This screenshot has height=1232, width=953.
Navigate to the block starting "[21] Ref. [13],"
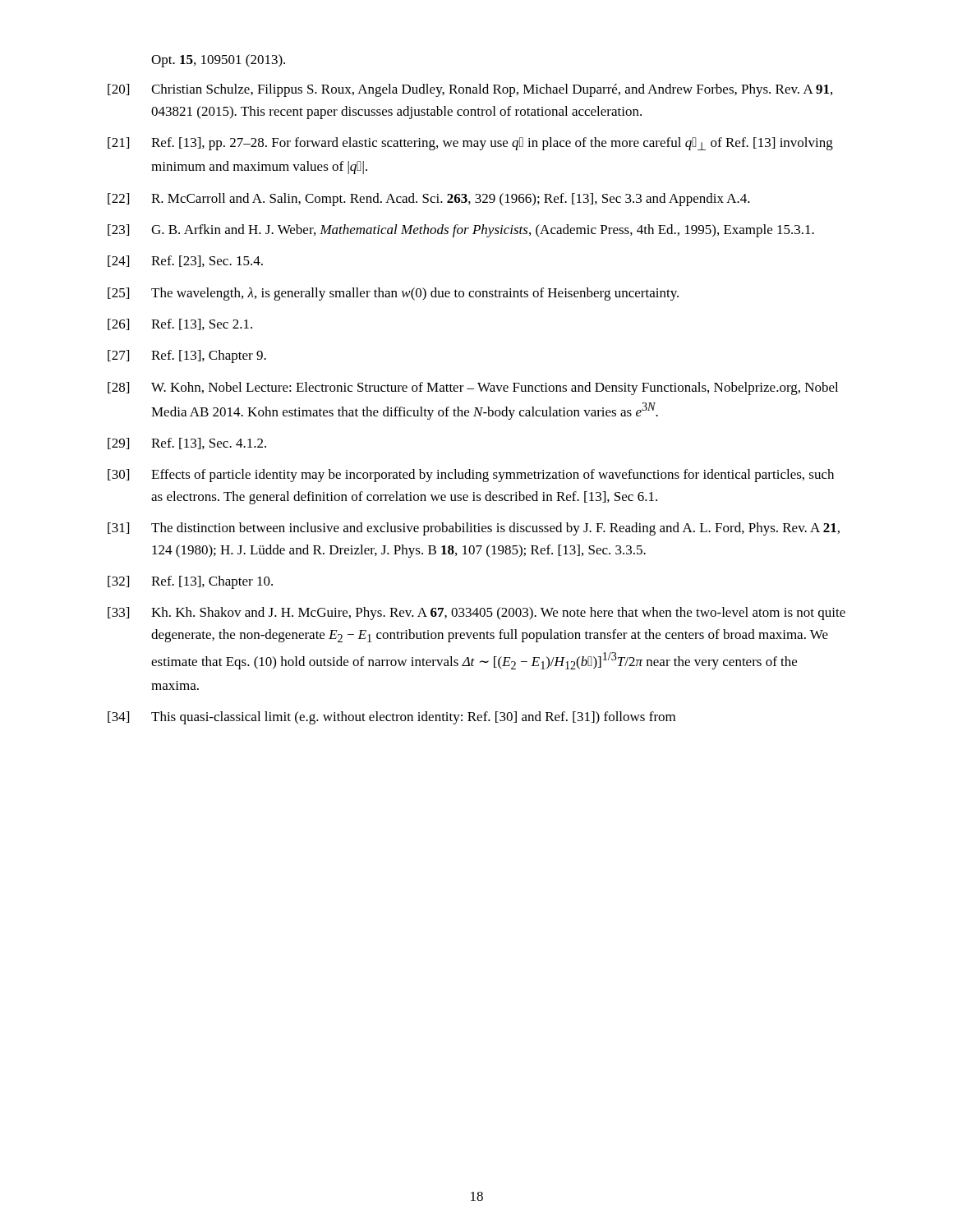tap(476, 155)
